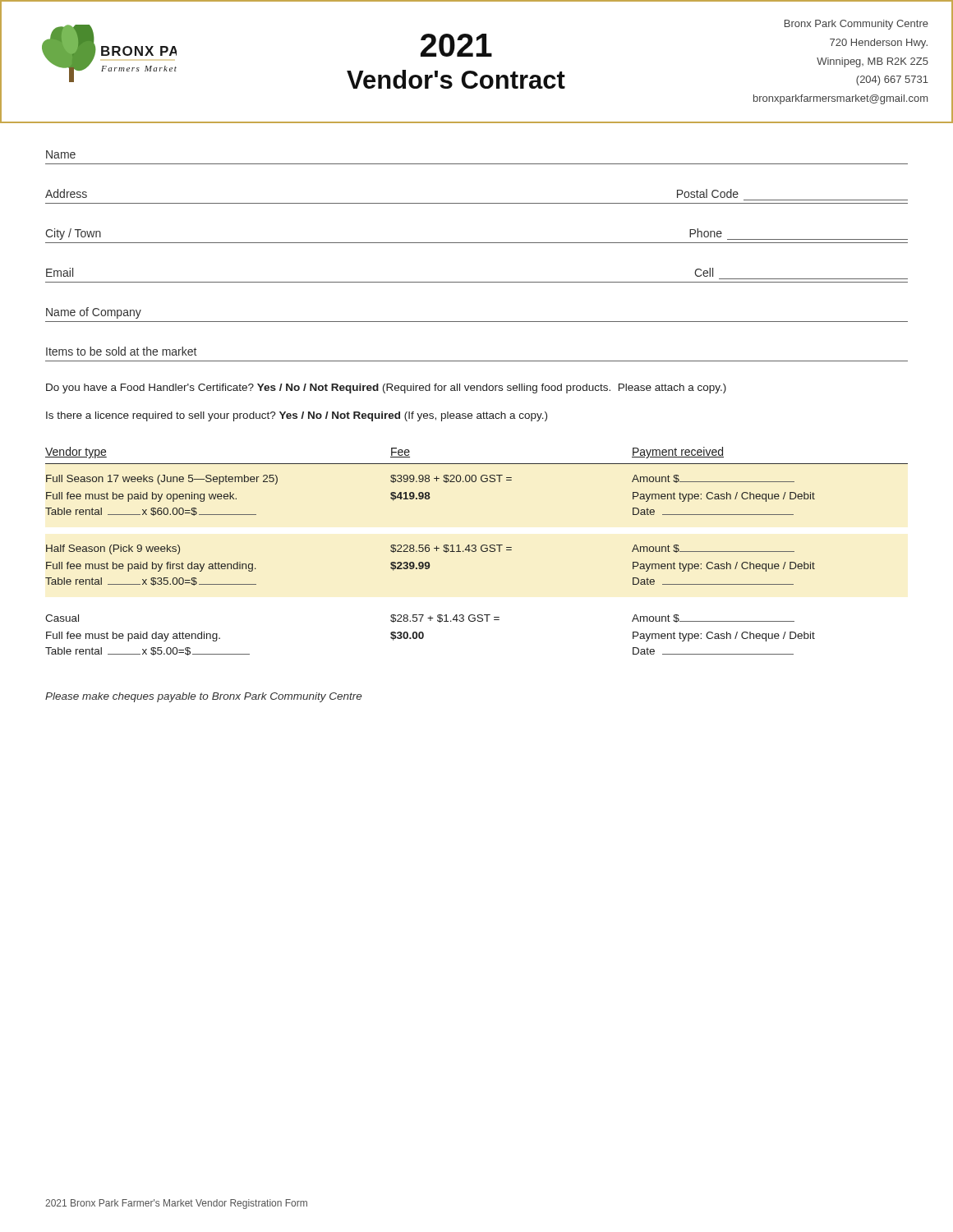The height and width of the screenshot is (1232, 953).
Task: Select the text block that says "Please make cheques payable to Bronx Park Community"
Action: pyautogui.click(x=204, y=696)
